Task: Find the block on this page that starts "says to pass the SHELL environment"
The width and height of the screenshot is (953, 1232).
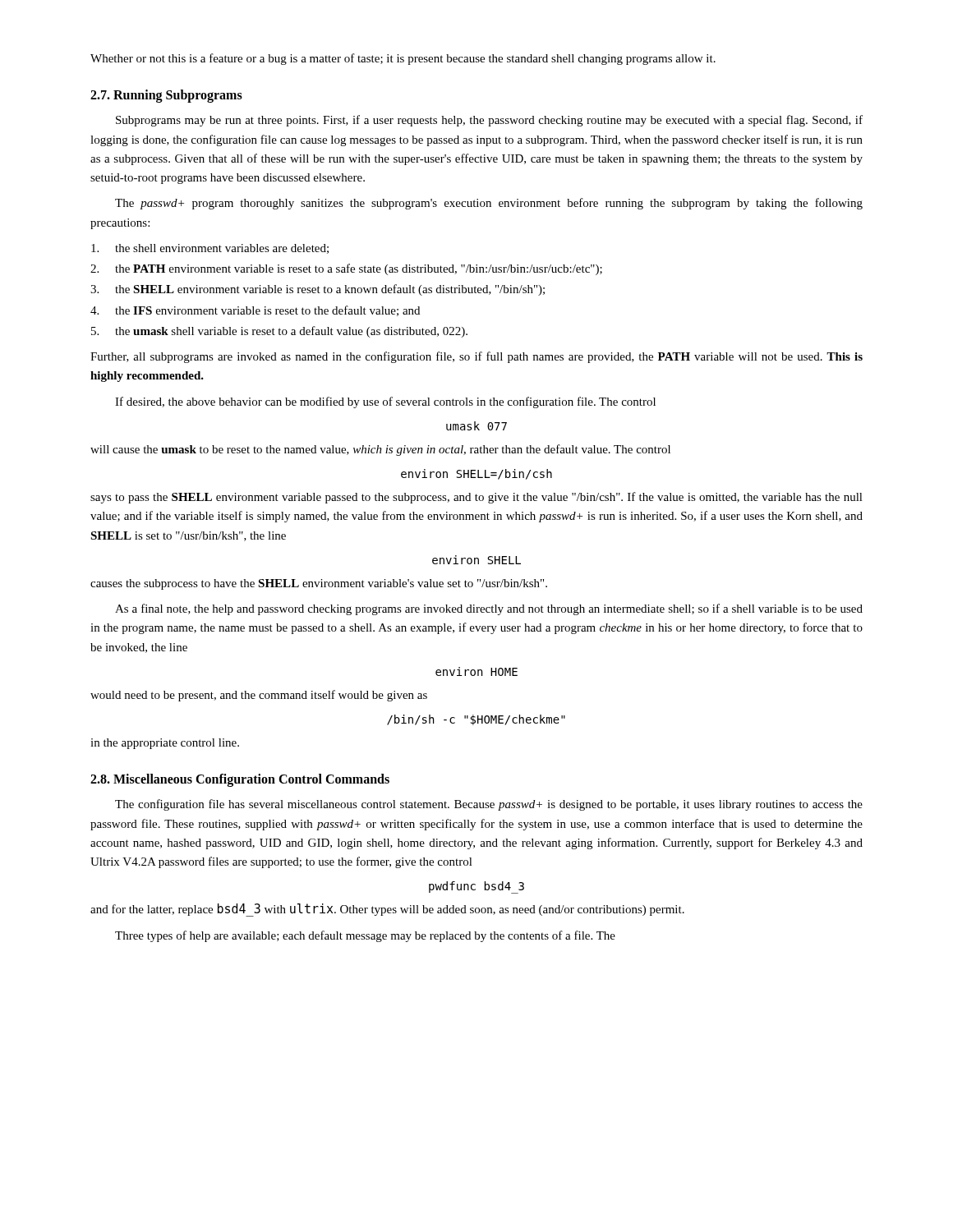Action: point(476,516)
